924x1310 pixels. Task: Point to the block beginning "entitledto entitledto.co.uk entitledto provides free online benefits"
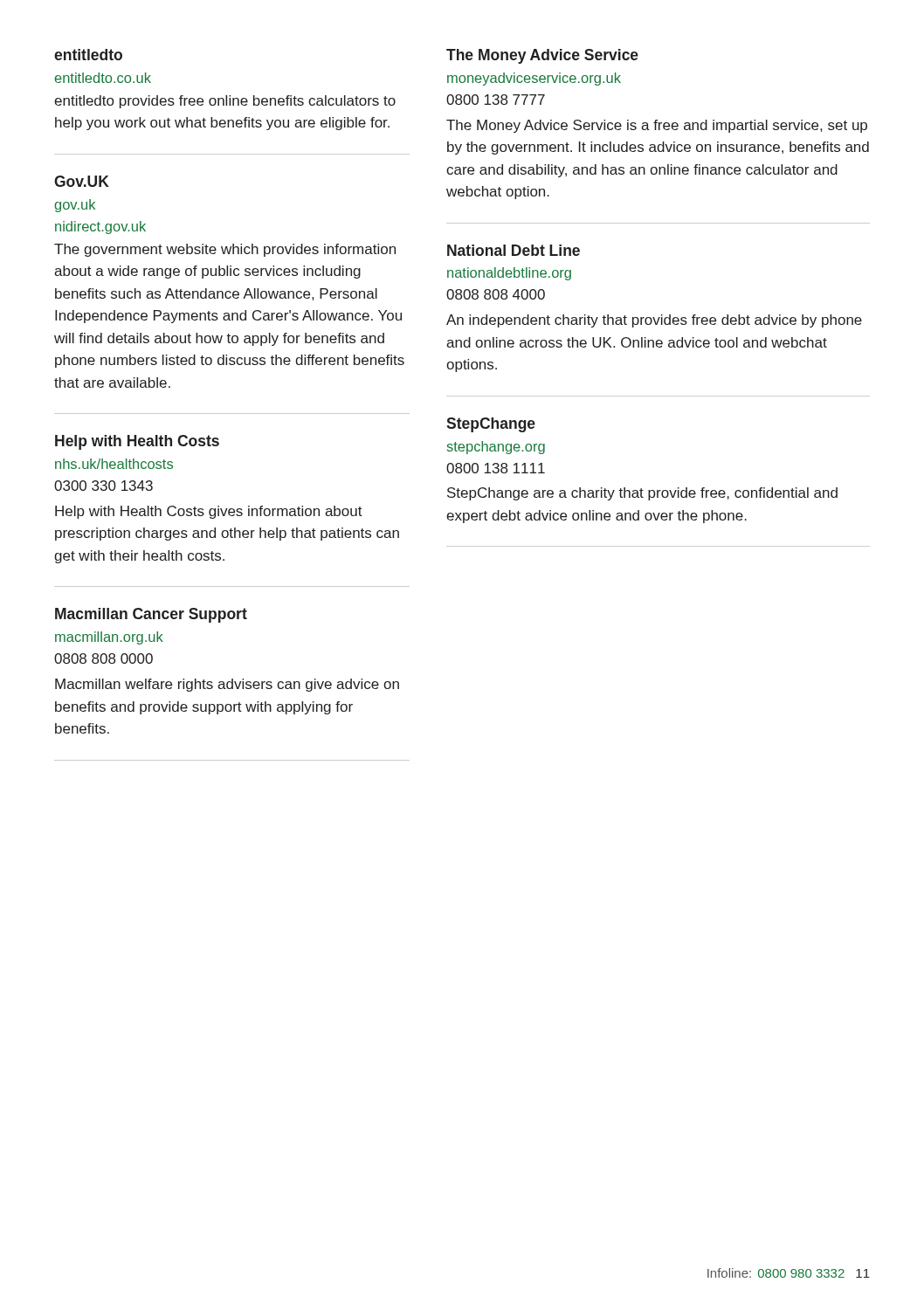(232, 90)
